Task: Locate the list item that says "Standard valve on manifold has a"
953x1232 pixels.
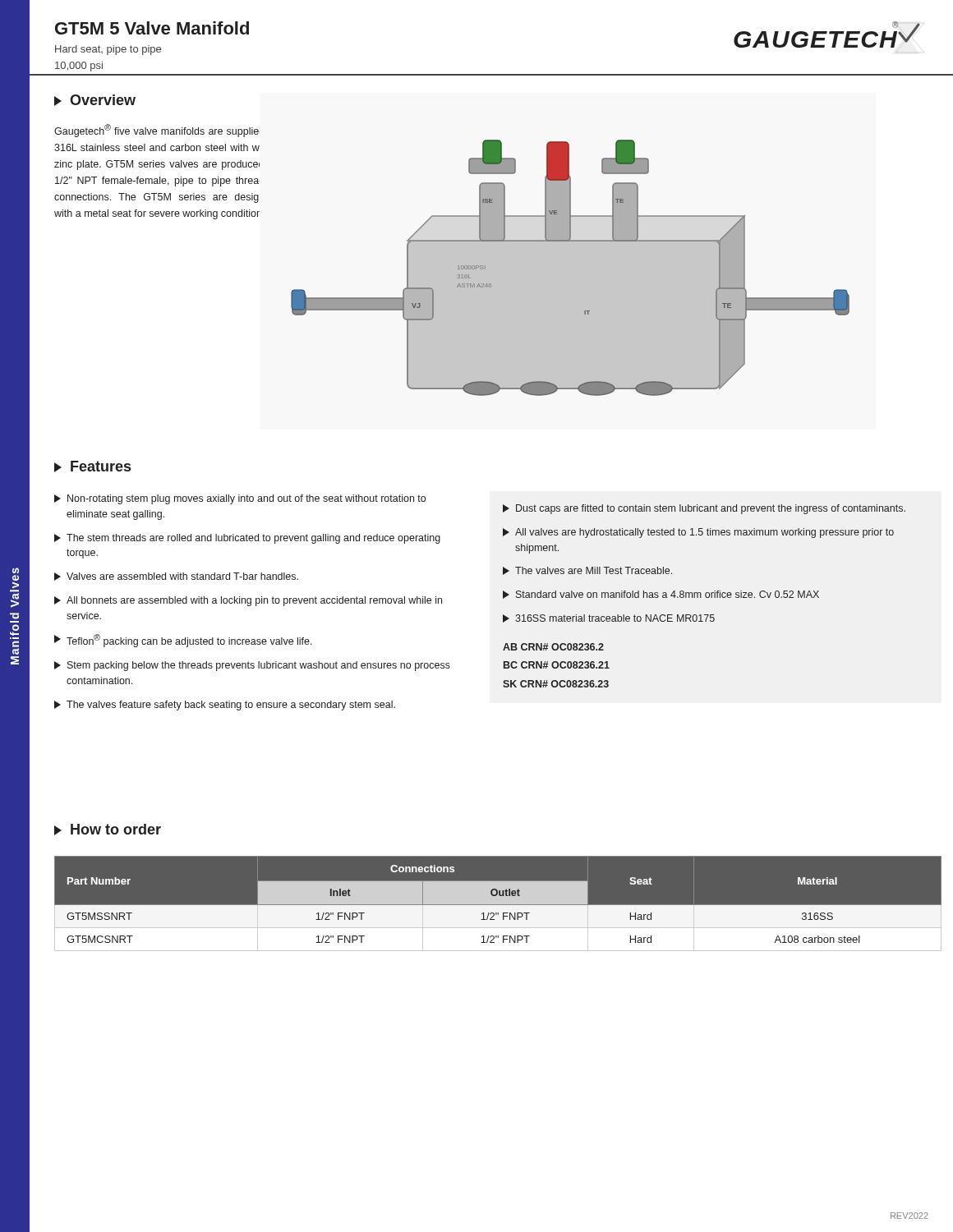Action: [661, 595]
